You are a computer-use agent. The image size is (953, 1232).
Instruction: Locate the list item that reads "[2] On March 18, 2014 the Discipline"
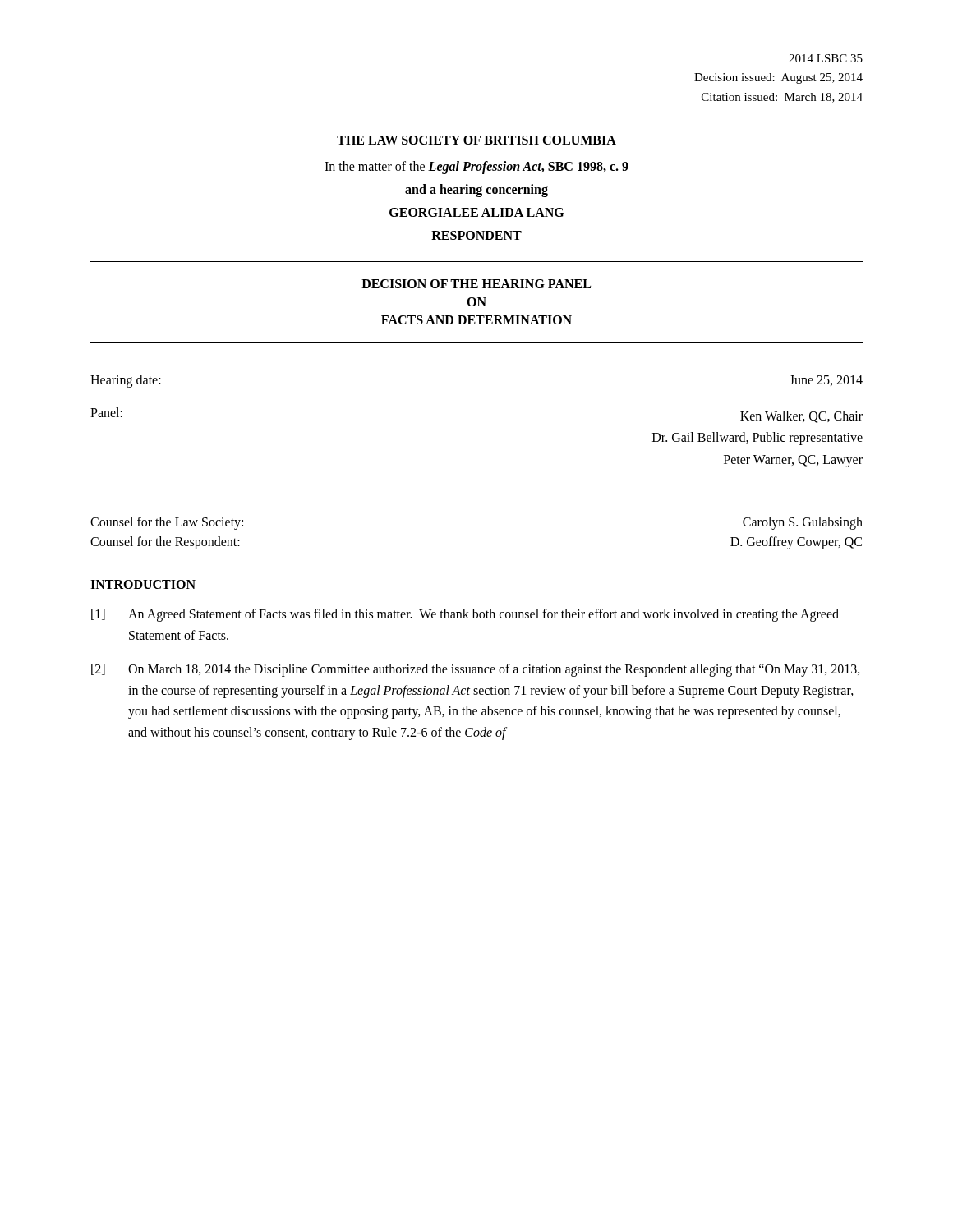click(476, 701)
